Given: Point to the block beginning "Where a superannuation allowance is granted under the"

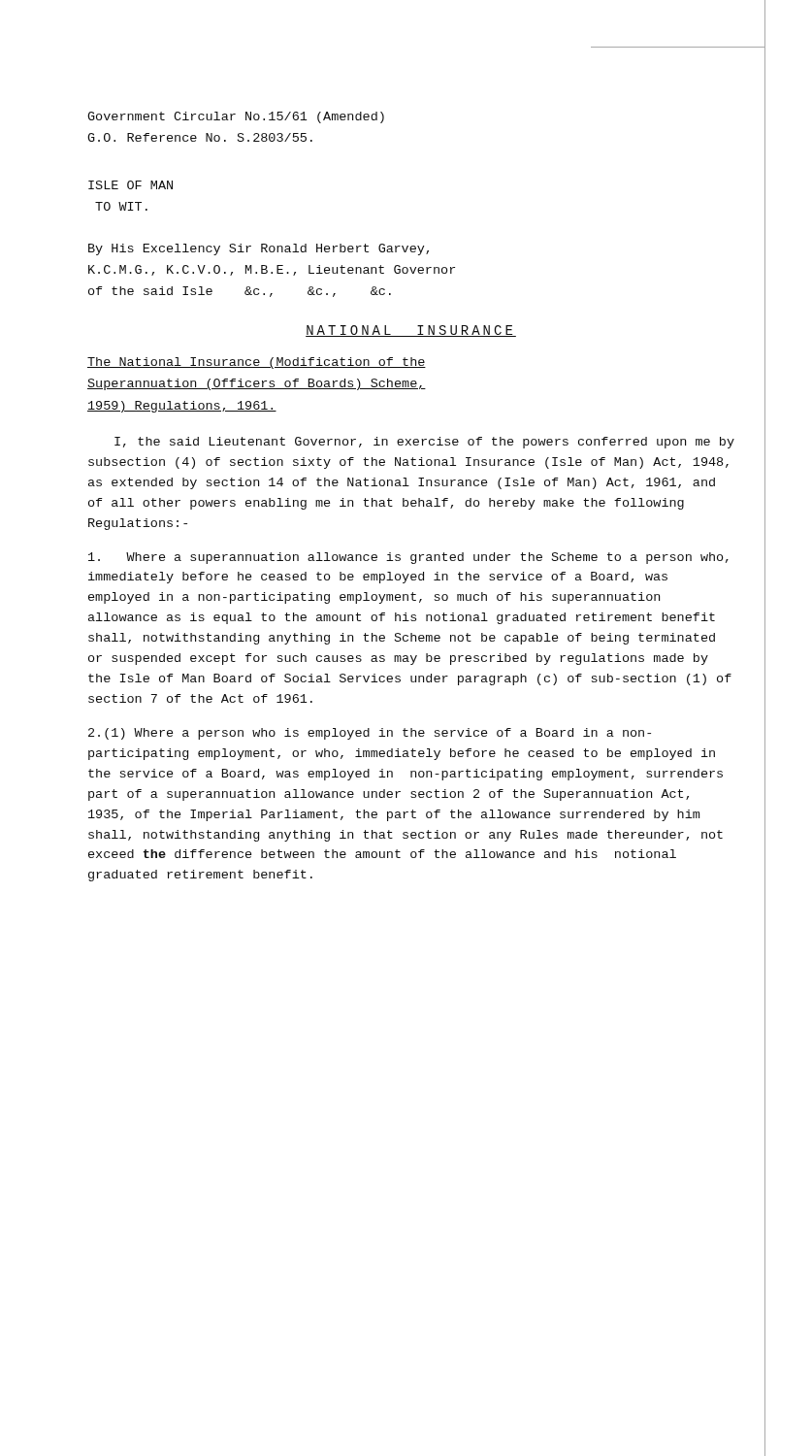Looking at the screenshot, I should coord(410,628).
